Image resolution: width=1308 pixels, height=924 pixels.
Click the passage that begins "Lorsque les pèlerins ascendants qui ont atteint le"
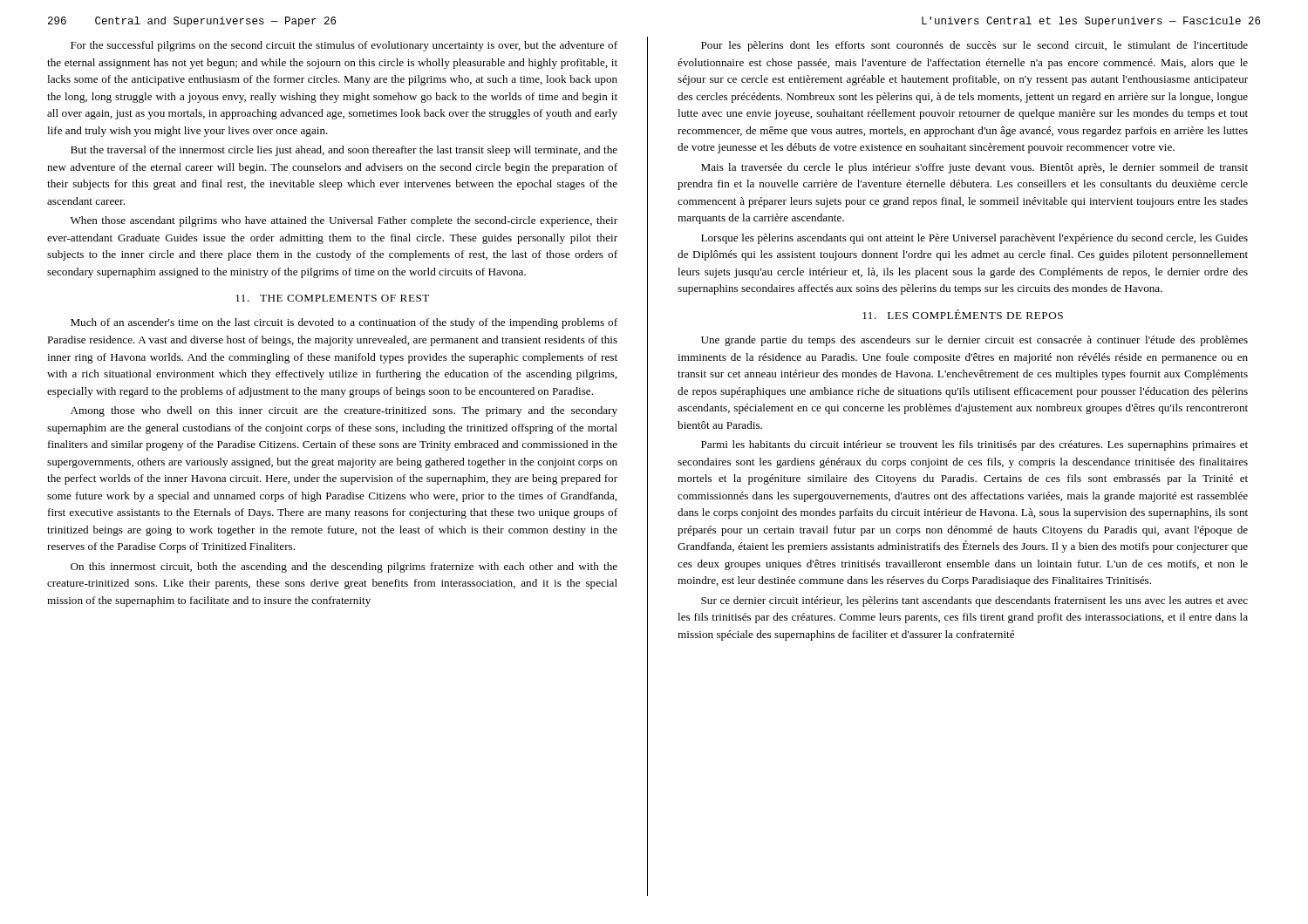point(963,263)
